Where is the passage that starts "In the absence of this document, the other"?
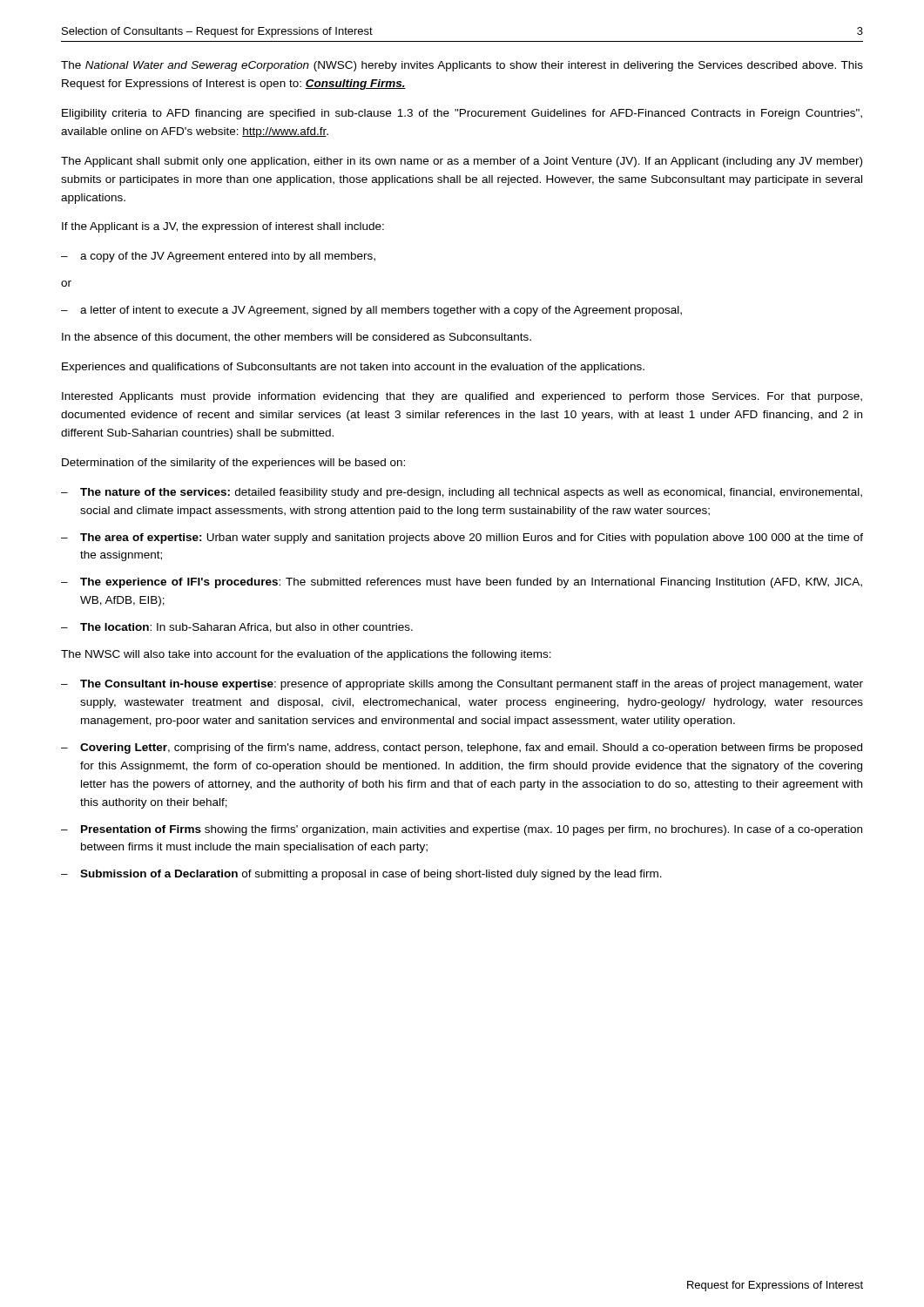Viewport: 924px width, 1307px height. click(x=297, y=337)
